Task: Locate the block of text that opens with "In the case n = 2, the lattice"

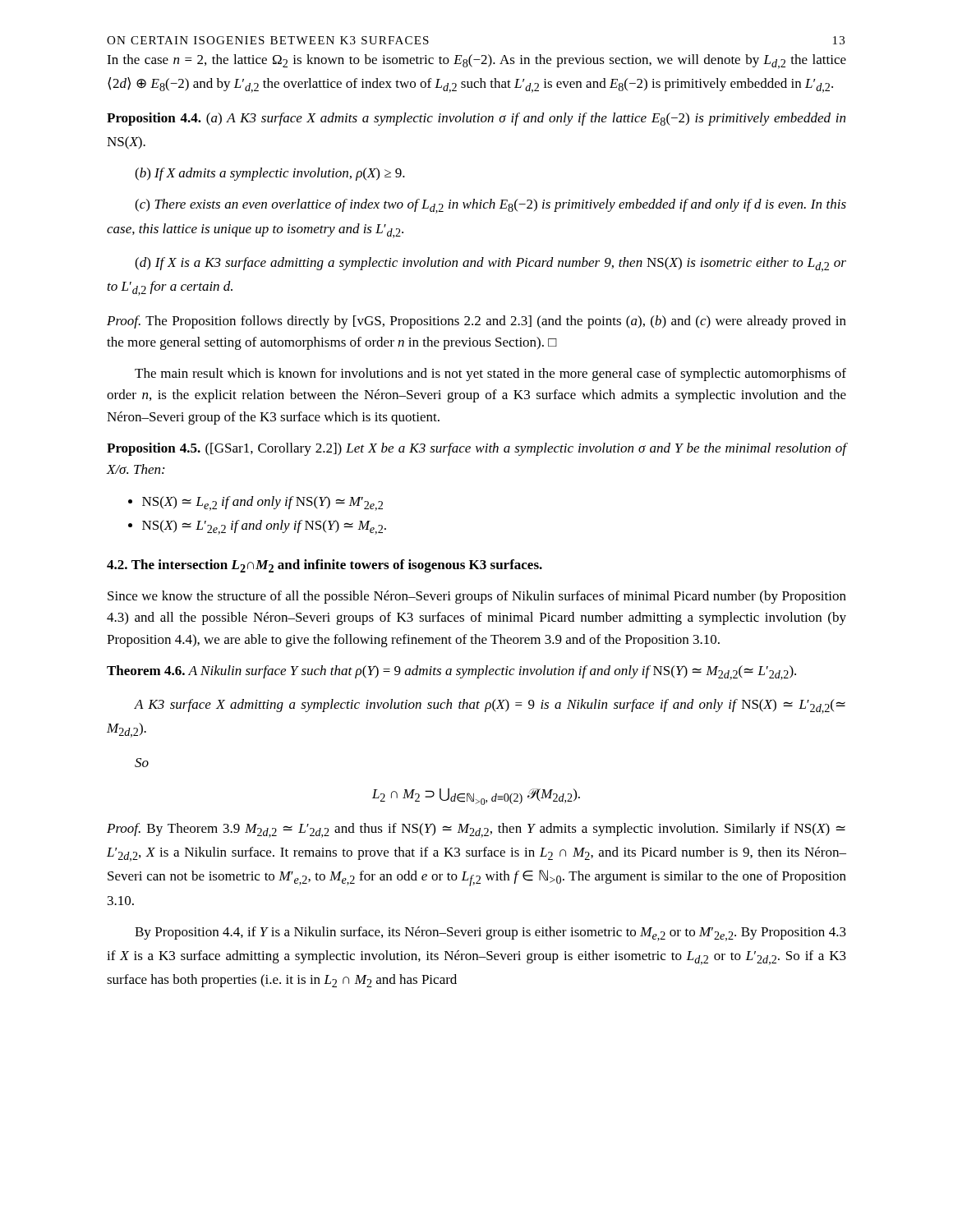Action: coord(476,73)
